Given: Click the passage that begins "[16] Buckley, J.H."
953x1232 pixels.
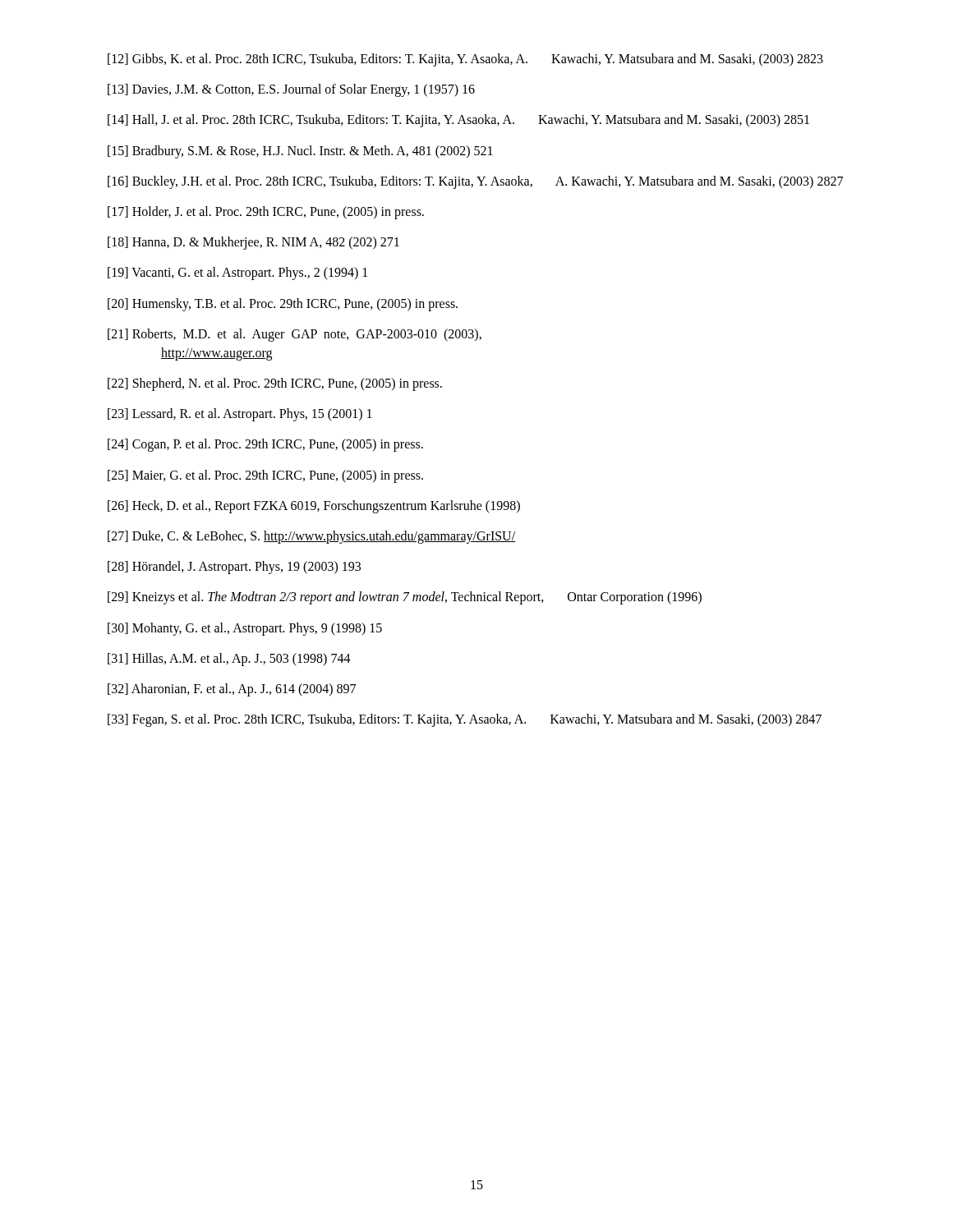Looking at the screenshot, I should point(475,181).
